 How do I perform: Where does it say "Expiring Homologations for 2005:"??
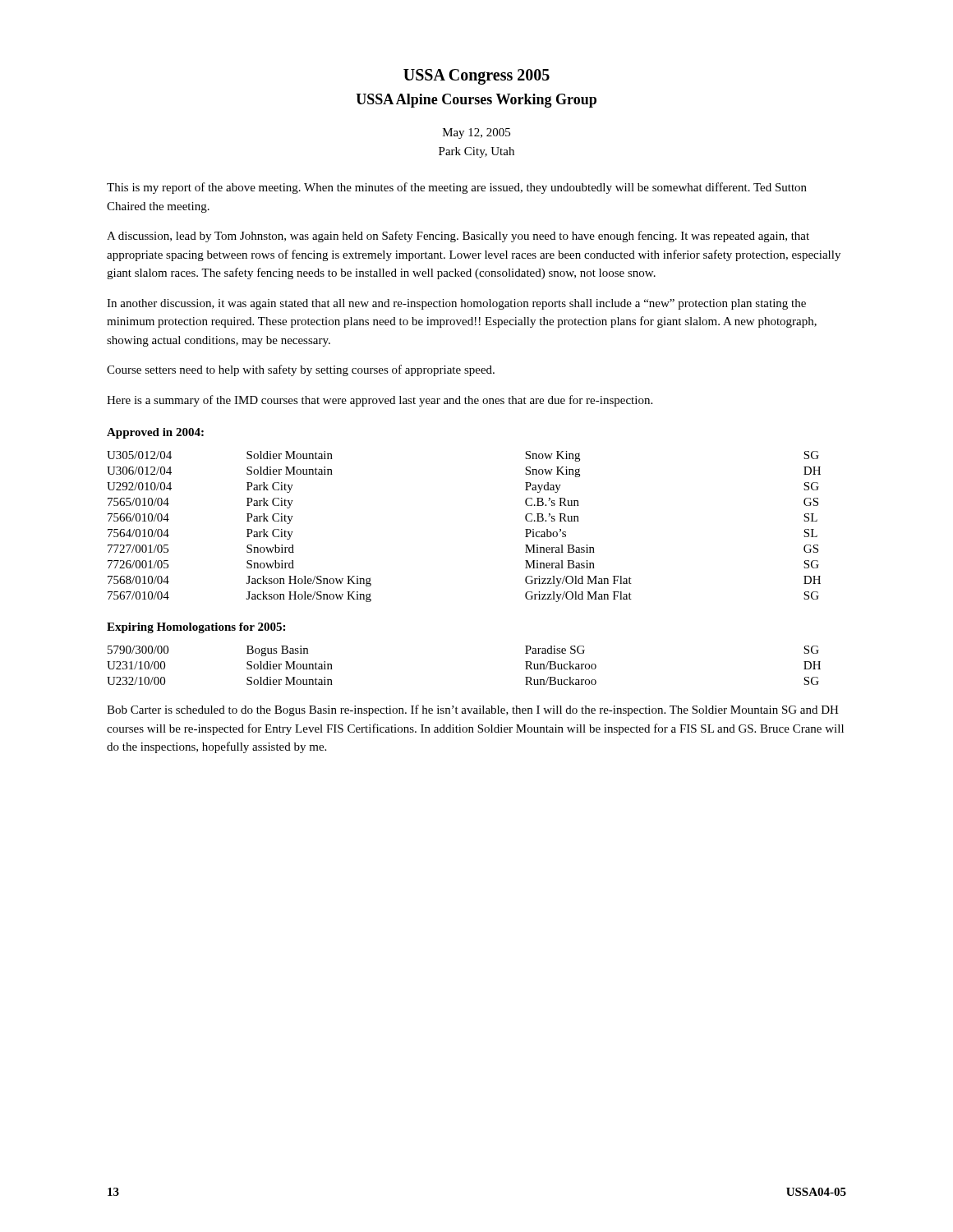pos(197,627)
